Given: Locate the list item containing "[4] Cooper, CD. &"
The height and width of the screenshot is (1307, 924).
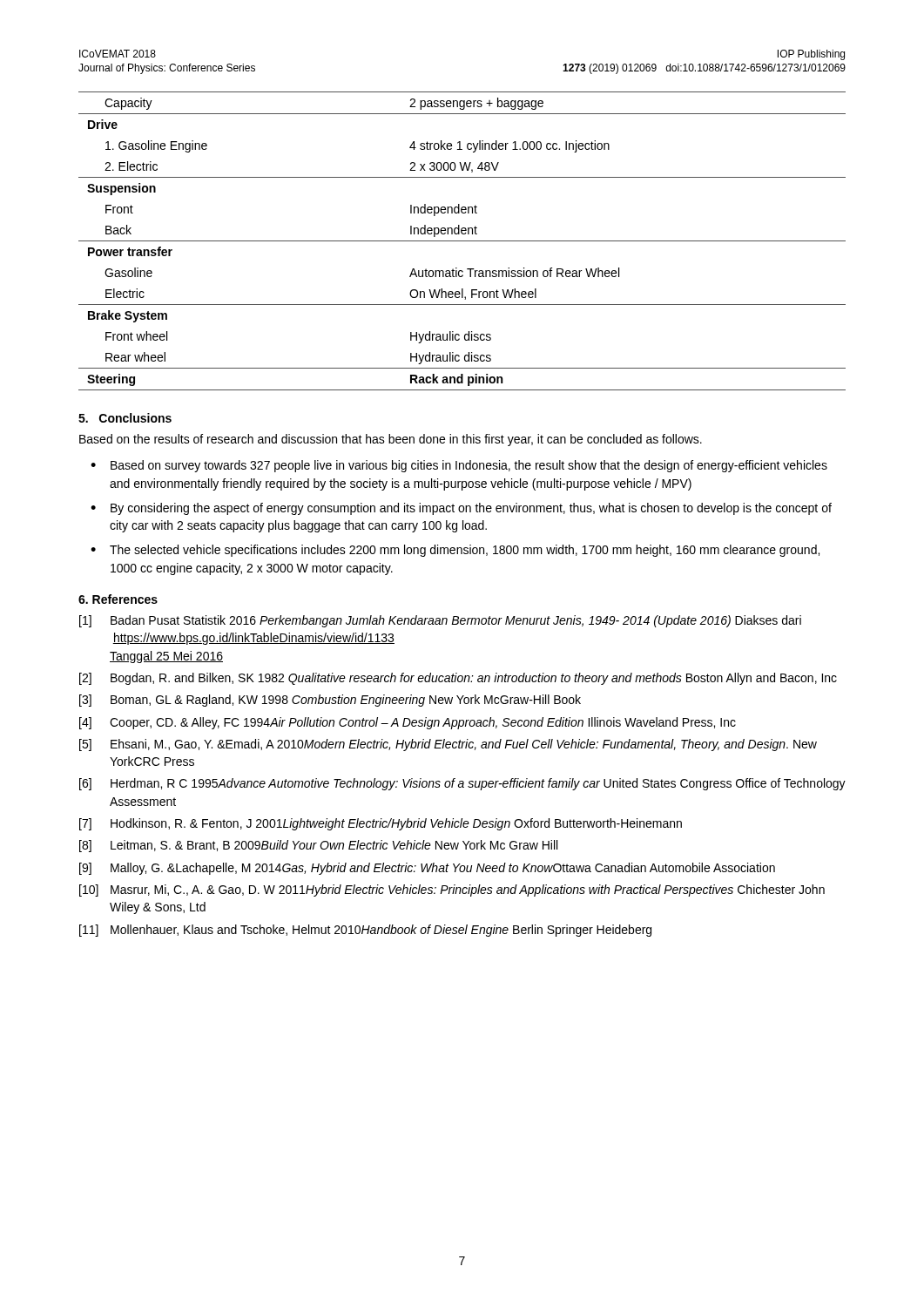Looking at the screenshot, I should 462,722.
